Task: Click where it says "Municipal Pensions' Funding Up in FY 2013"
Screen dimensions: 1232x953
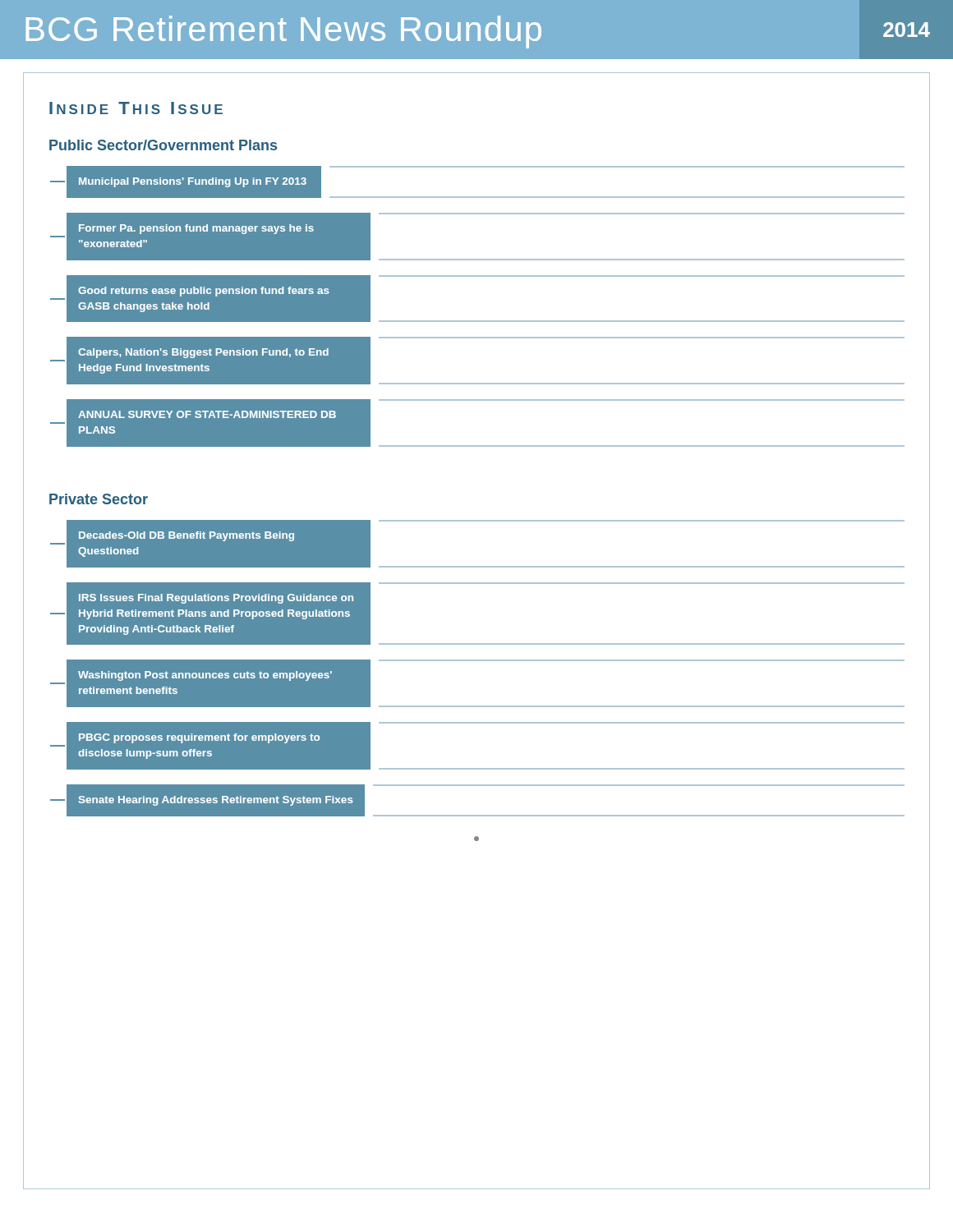Action: [476, 182]
